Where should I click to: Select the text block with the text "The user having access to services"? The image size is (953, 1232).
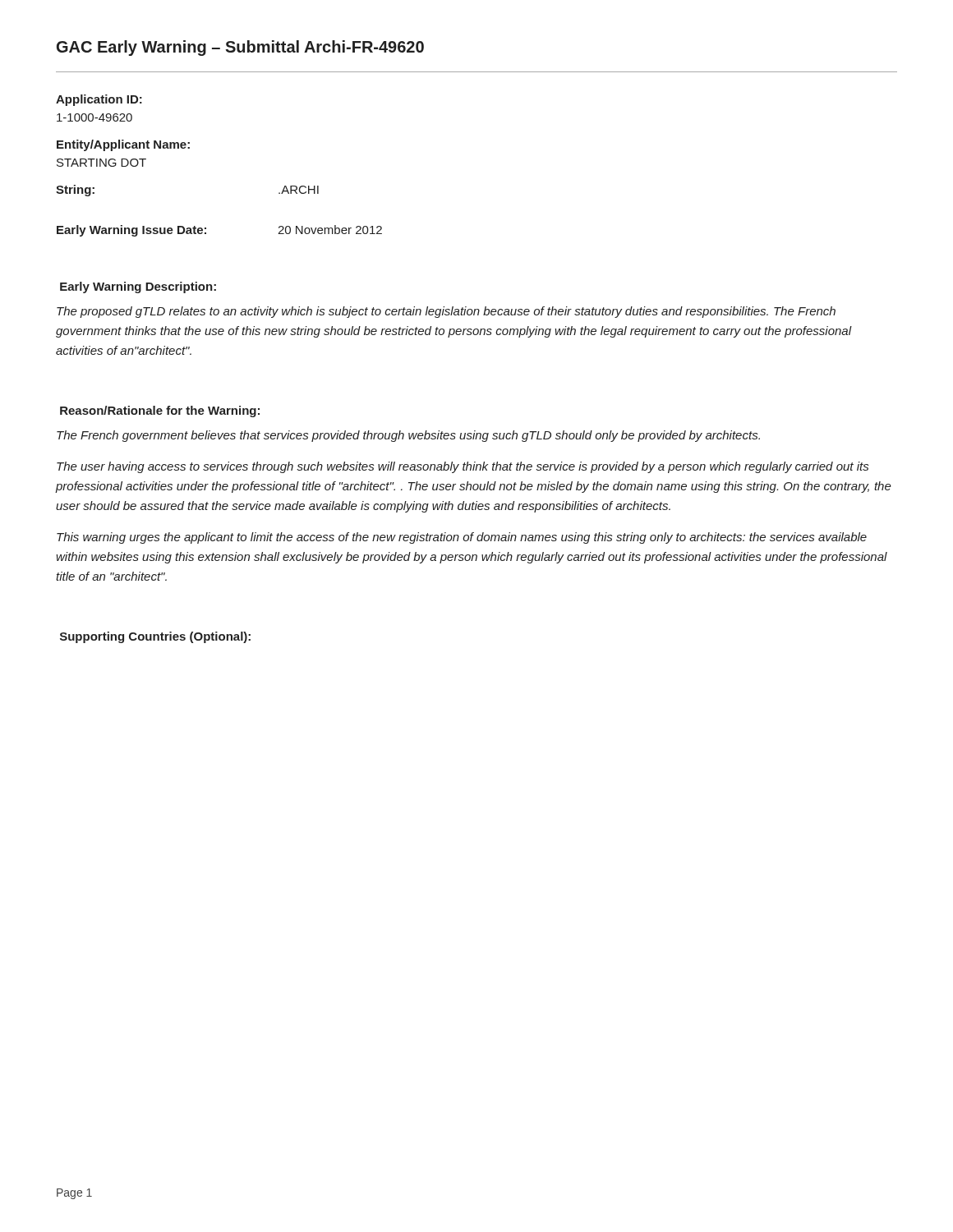click(x=473, y=486)
